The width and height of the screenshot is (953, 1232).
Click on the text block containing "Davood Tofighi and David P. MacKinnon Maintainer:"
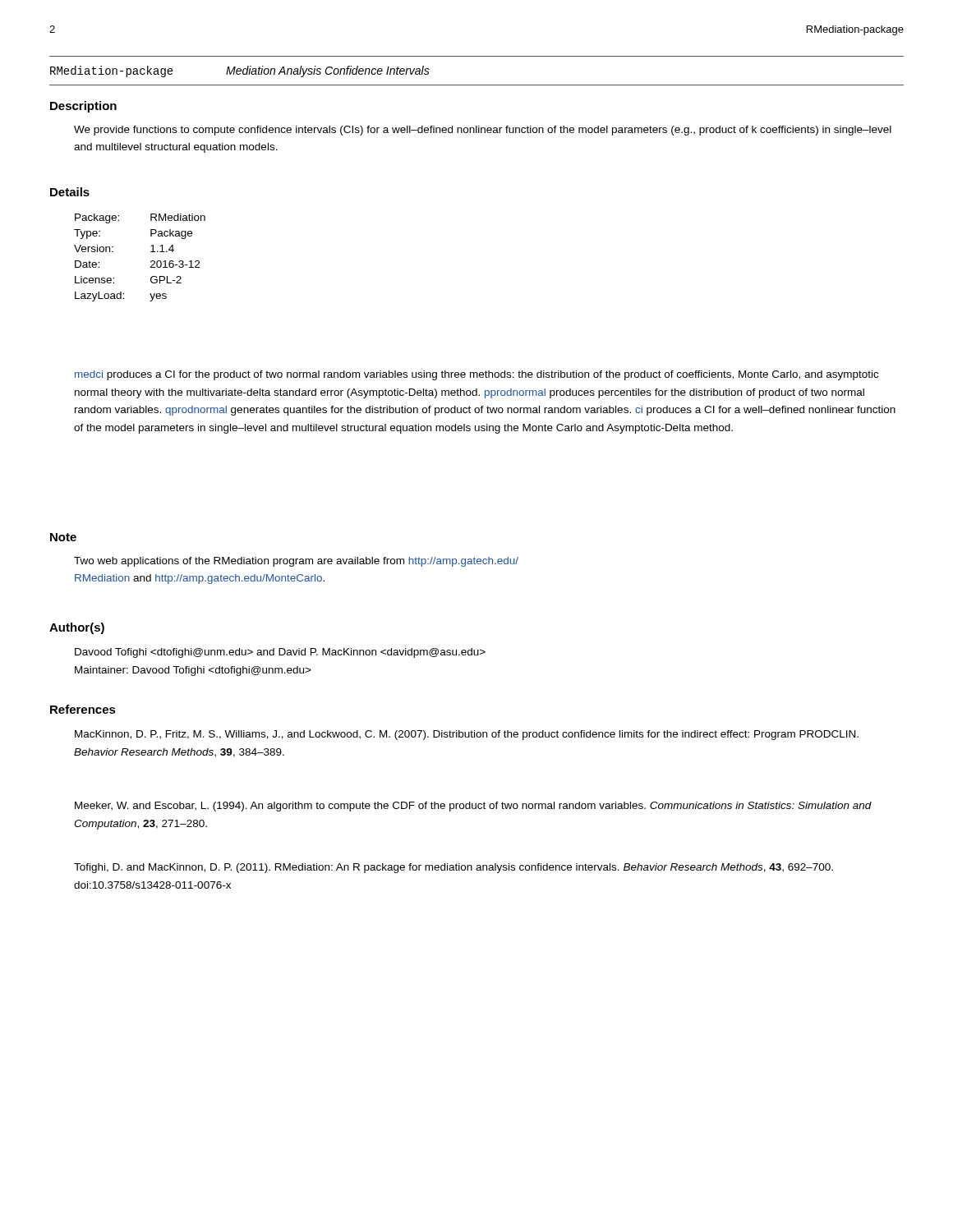tap(280, 661)
